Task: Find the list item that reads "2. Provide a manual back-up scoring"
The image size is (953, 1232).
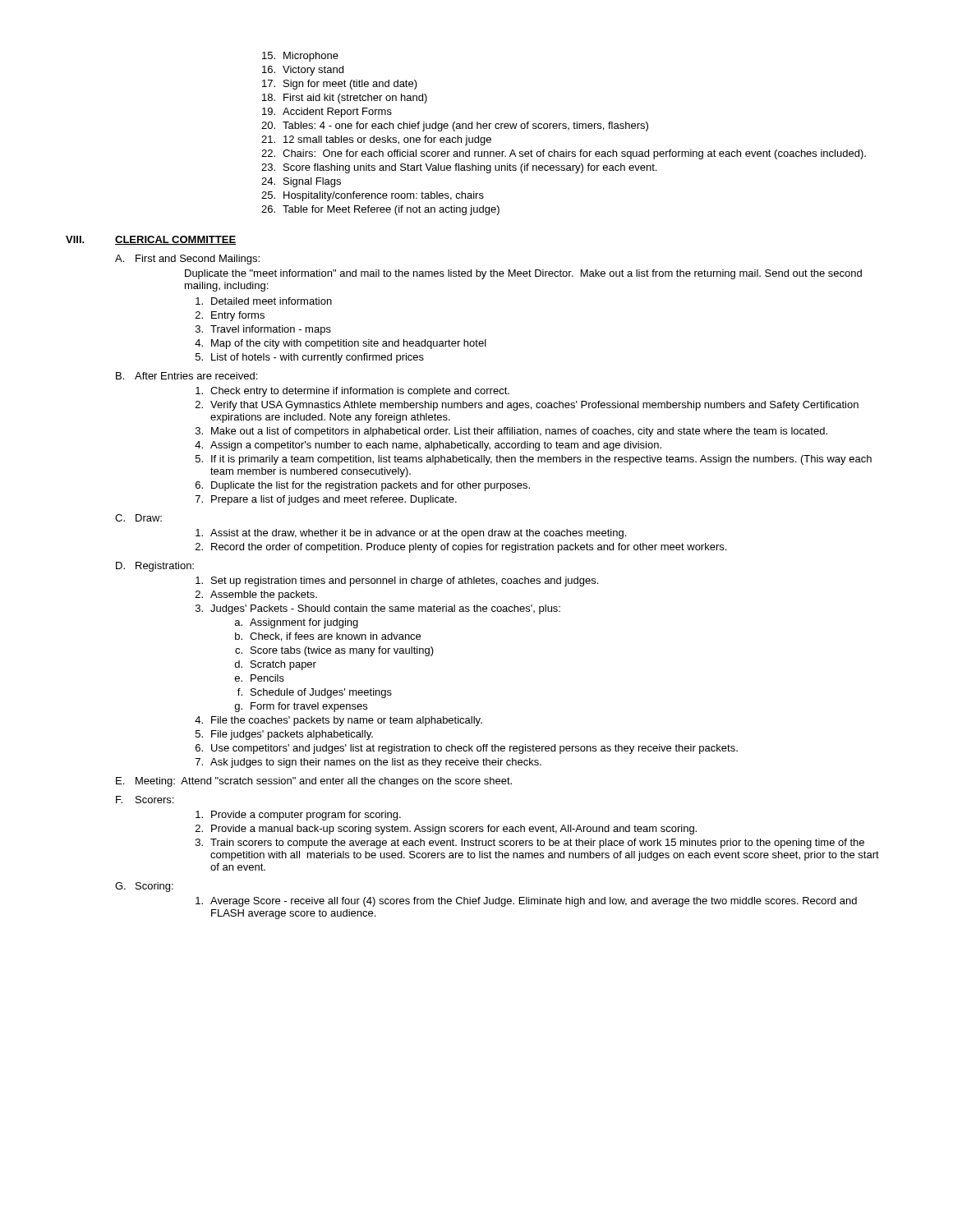Action: pos(536,828)
